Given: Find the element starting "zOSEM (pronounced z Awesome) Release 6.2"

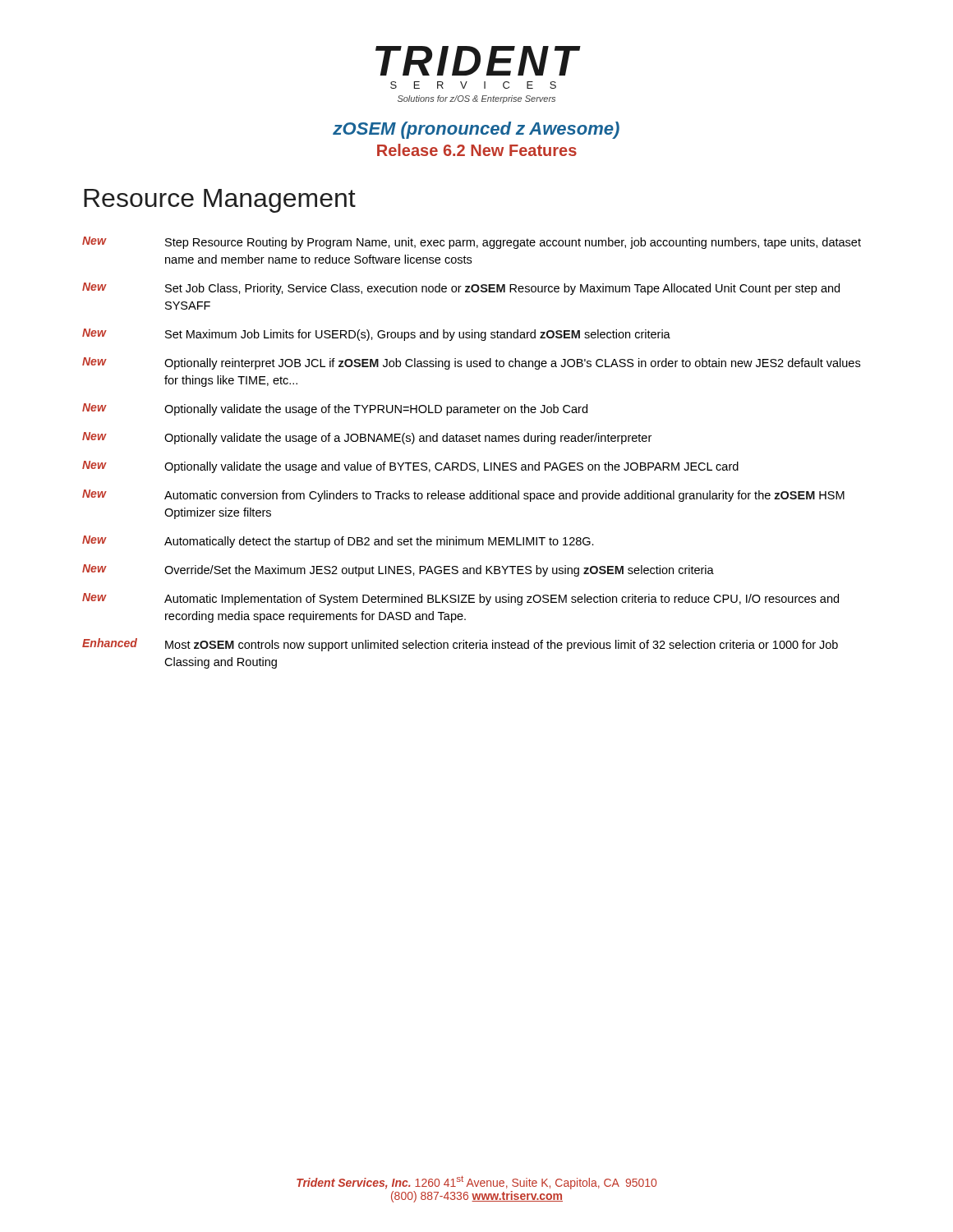Looking at the screenshot, I should pyautogui.click(x=476, y=139).
